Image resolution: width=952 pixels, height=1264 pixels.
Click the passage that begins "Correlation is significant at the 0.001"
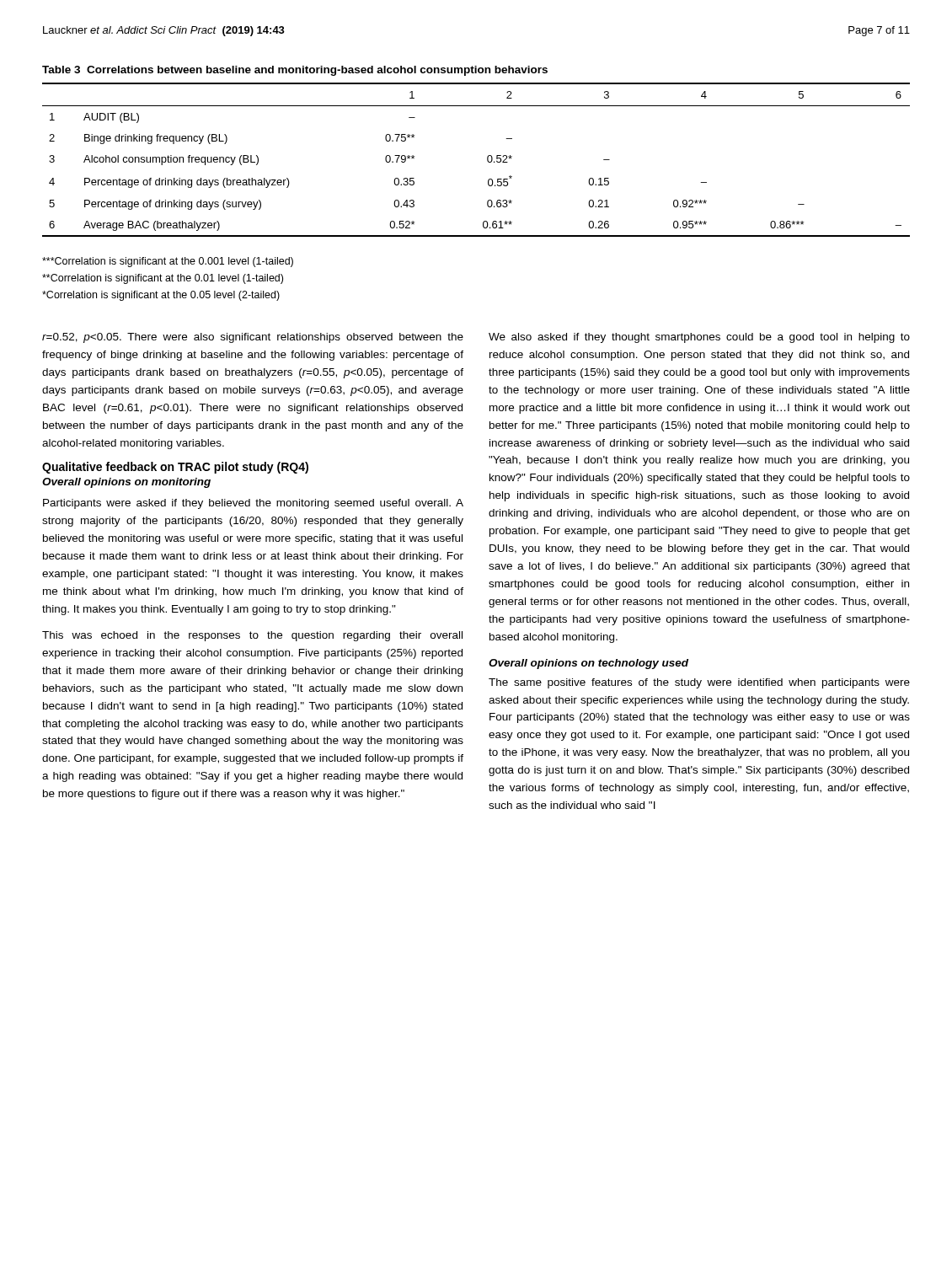click(x=168, y=262)
